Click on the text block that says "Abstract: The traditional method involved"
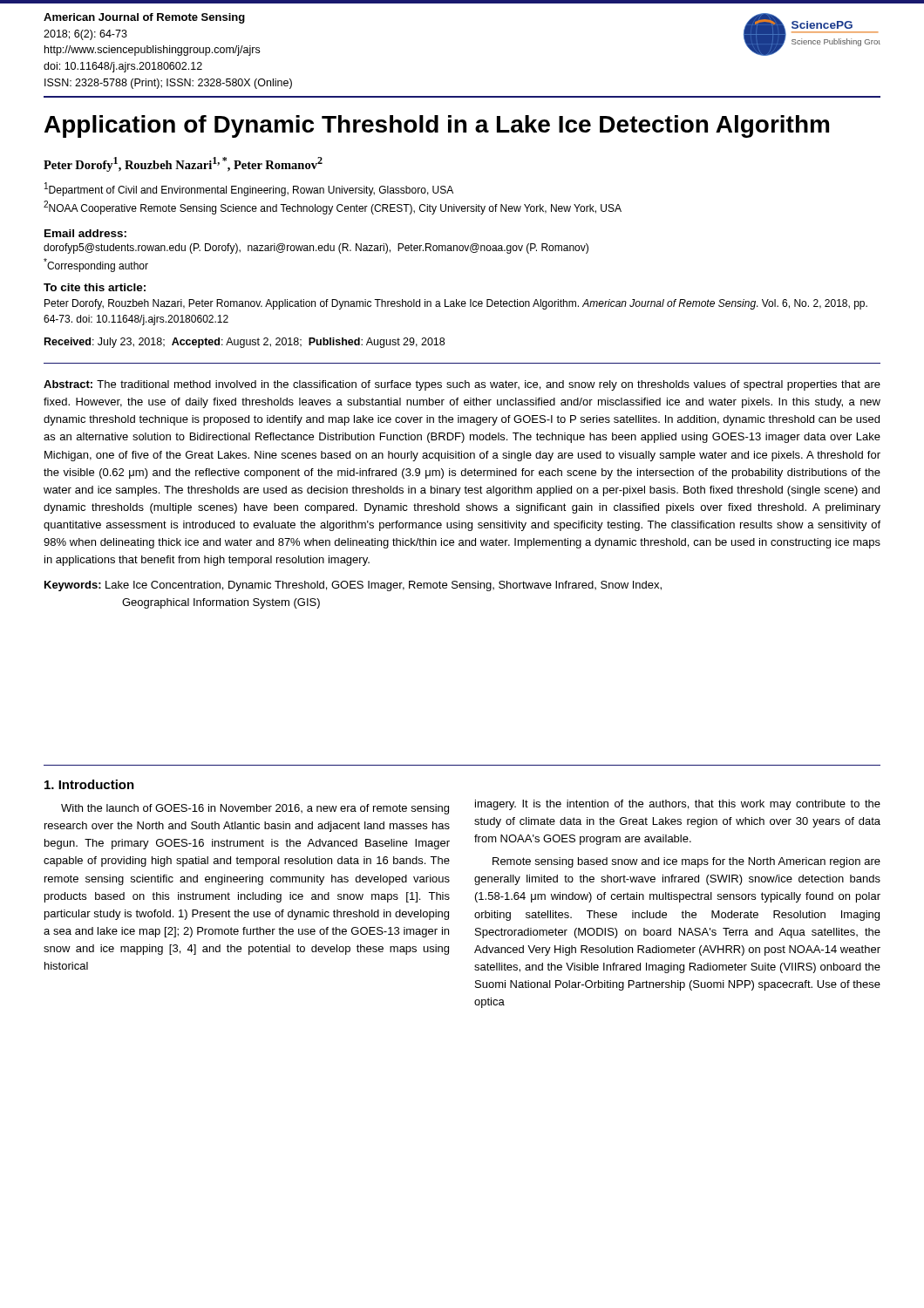Image resolution: width=924 pixels, height=1308 pixels. tap(462, 472)
